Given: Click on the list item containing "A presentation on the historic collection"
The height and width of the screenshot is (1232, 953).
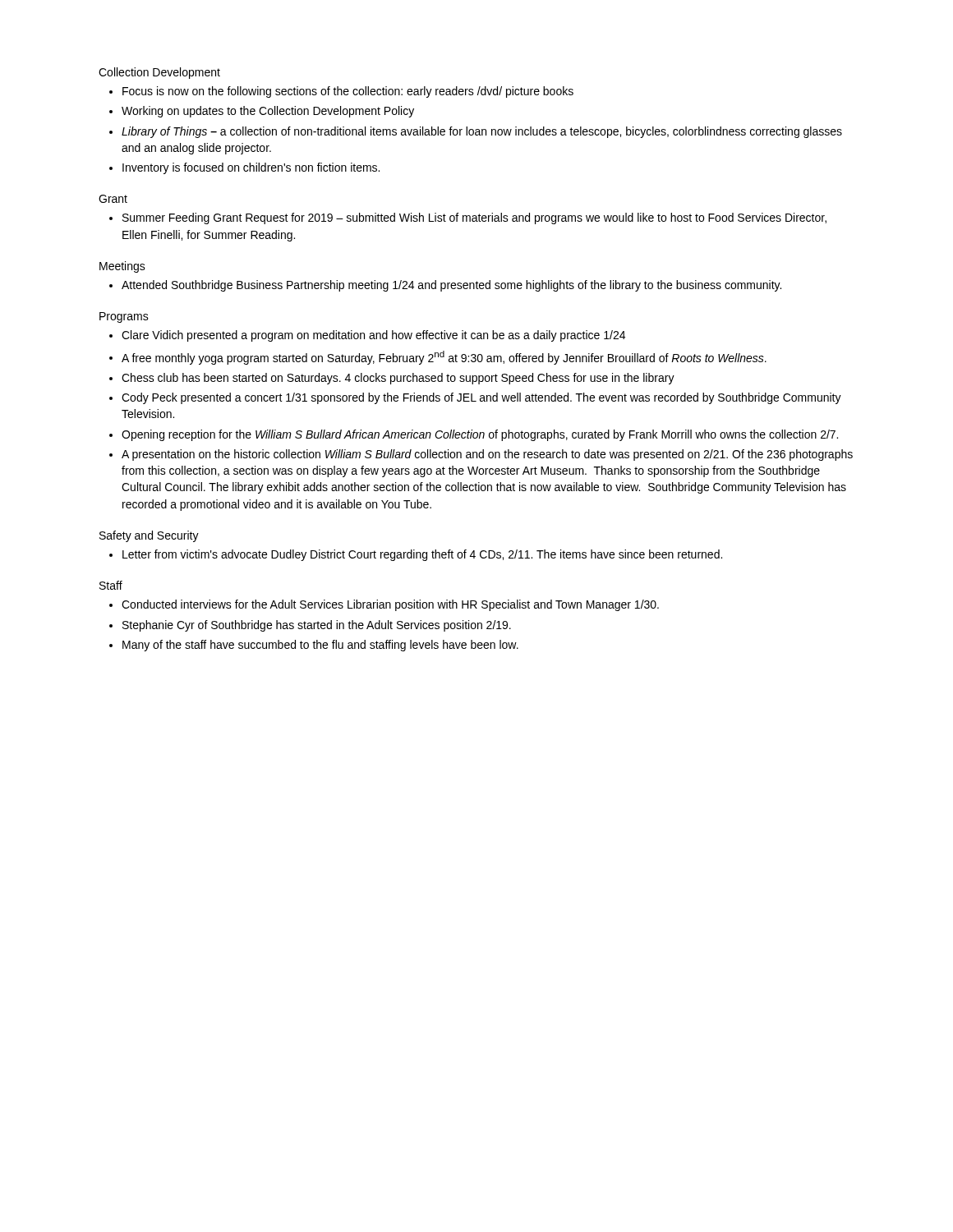Looking at the screenshot, I should click(487, 479).
